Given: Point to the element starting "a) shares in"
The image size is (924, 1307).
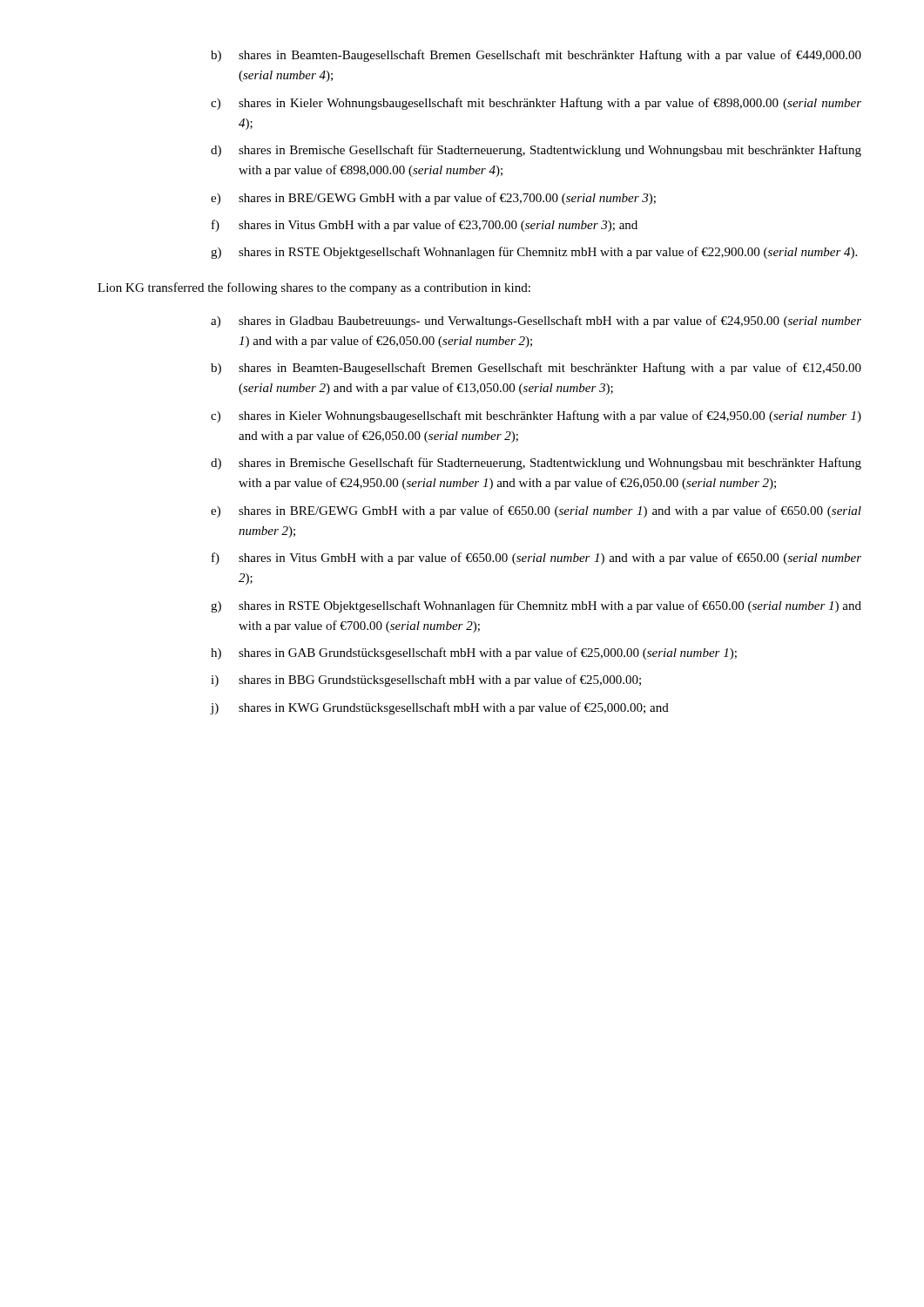Looking at the screenshot, I should click(536, 331).
